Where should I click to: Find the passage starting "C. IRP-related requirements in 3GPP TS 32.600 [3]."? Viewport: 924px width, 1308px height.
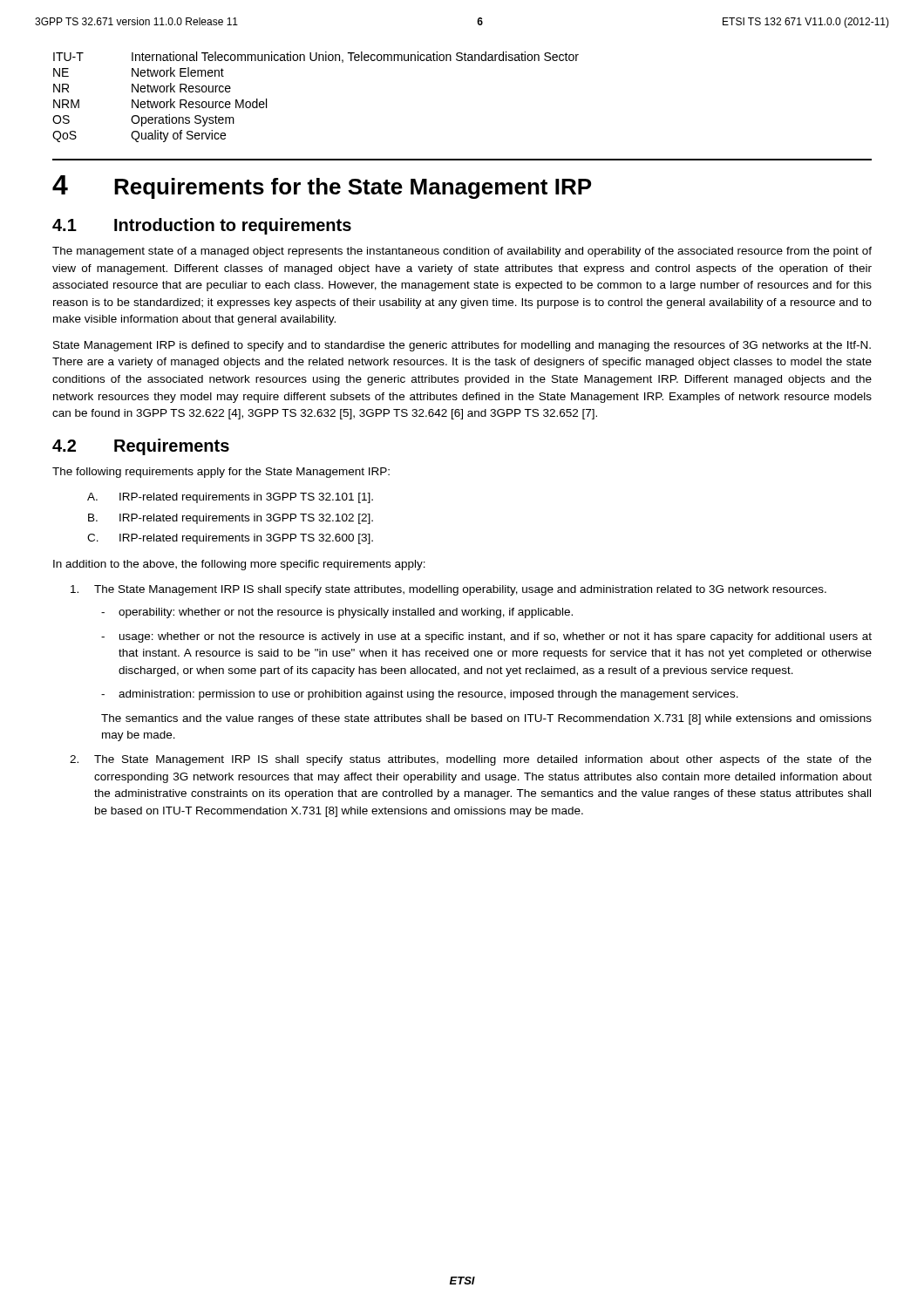pyautogui.click(x=230, y=538)
